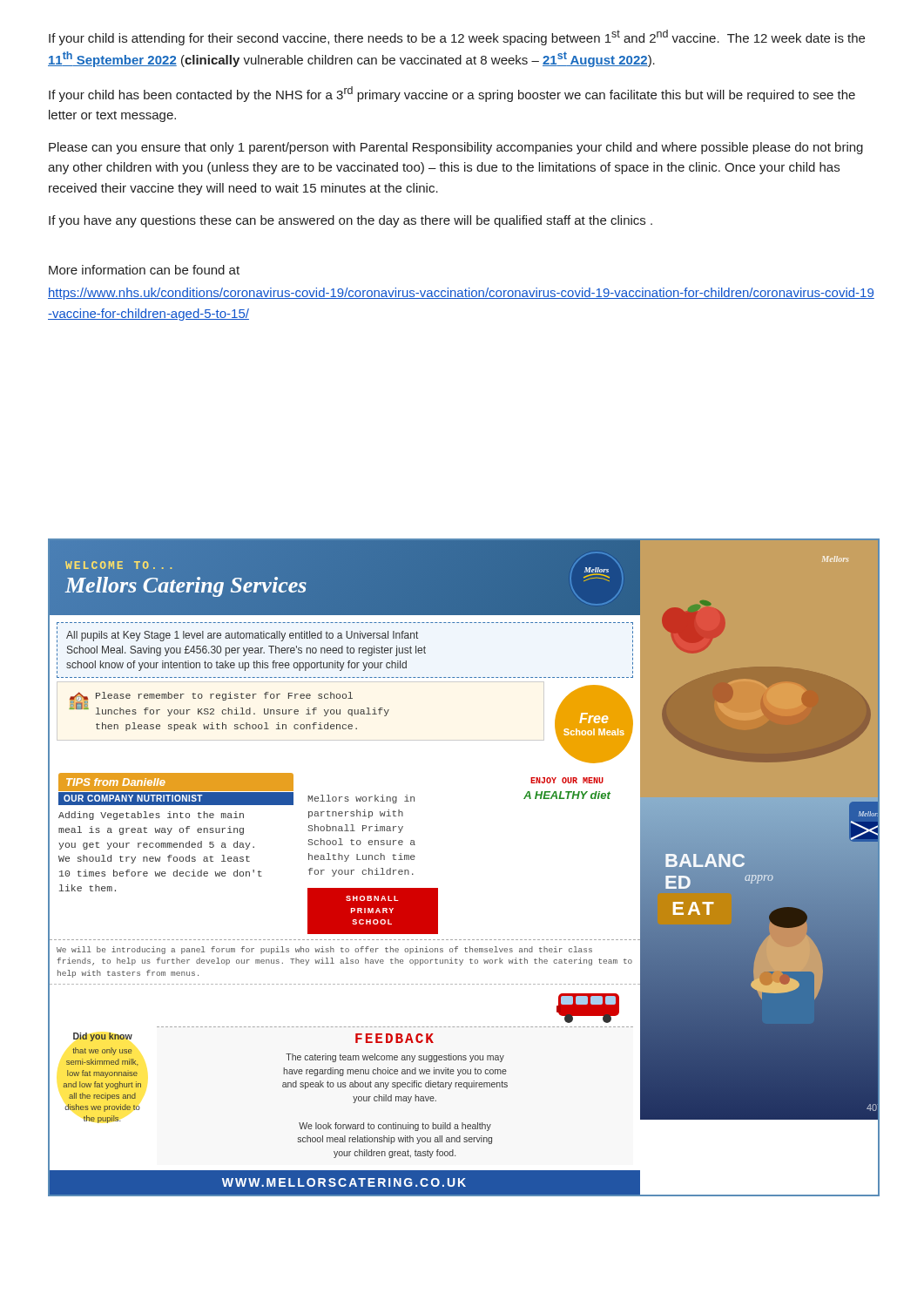
Task: Locate the infographic
Action: click(462, 867)
